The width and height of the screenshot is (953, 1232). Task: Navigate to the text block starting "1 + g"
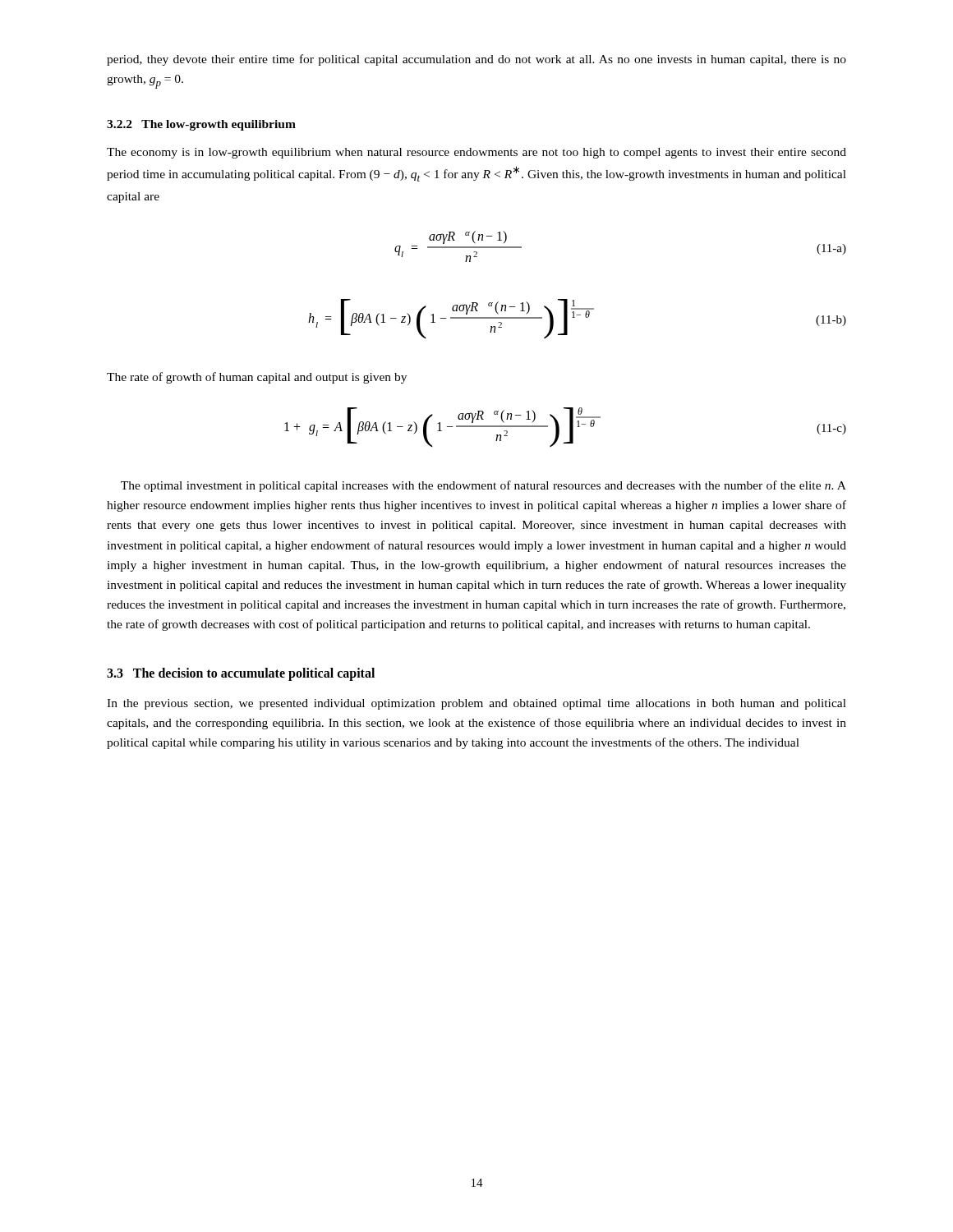click(561, 428)
